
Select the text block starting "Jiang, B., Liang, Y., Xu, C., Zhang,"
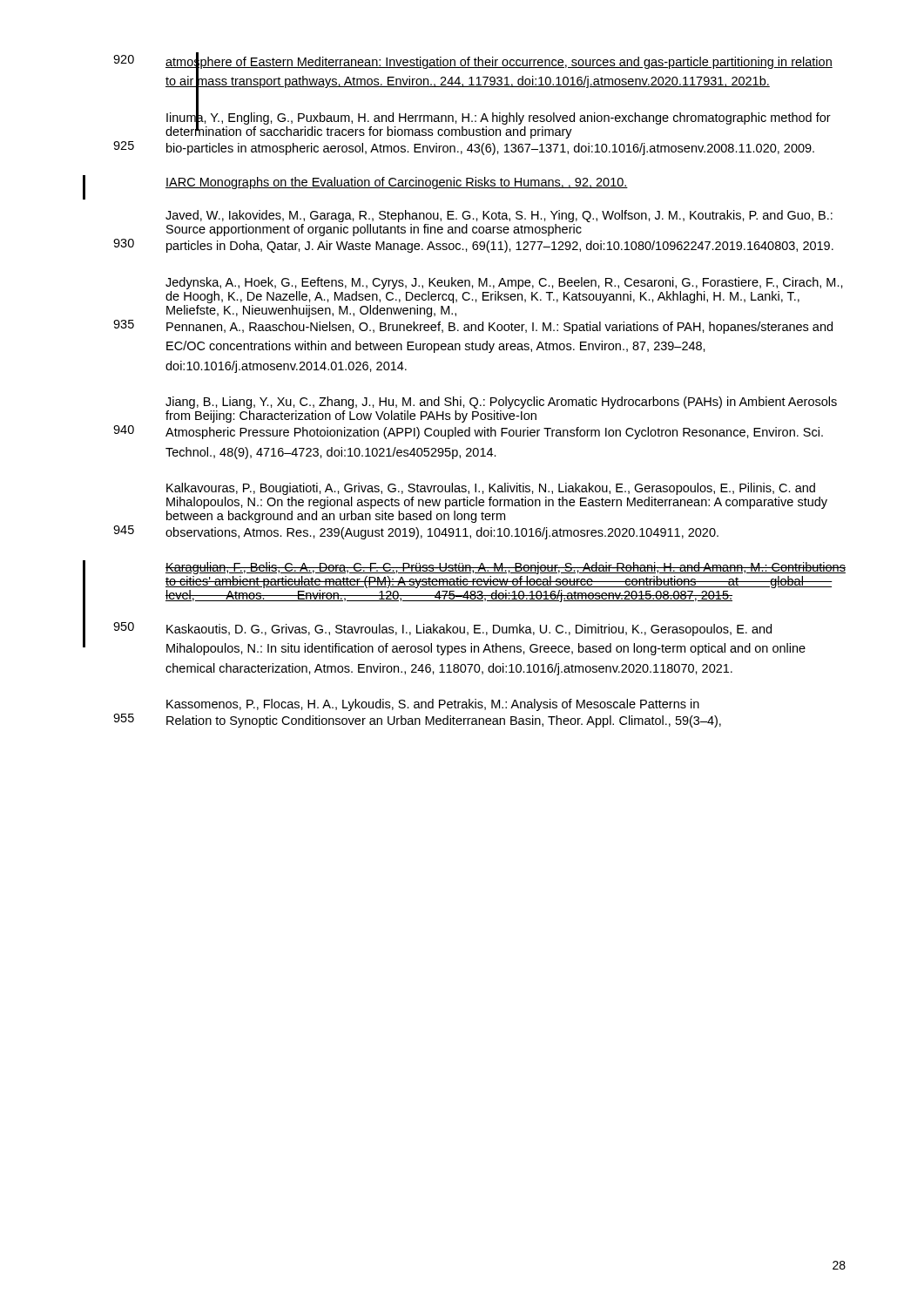pos(501,409)
